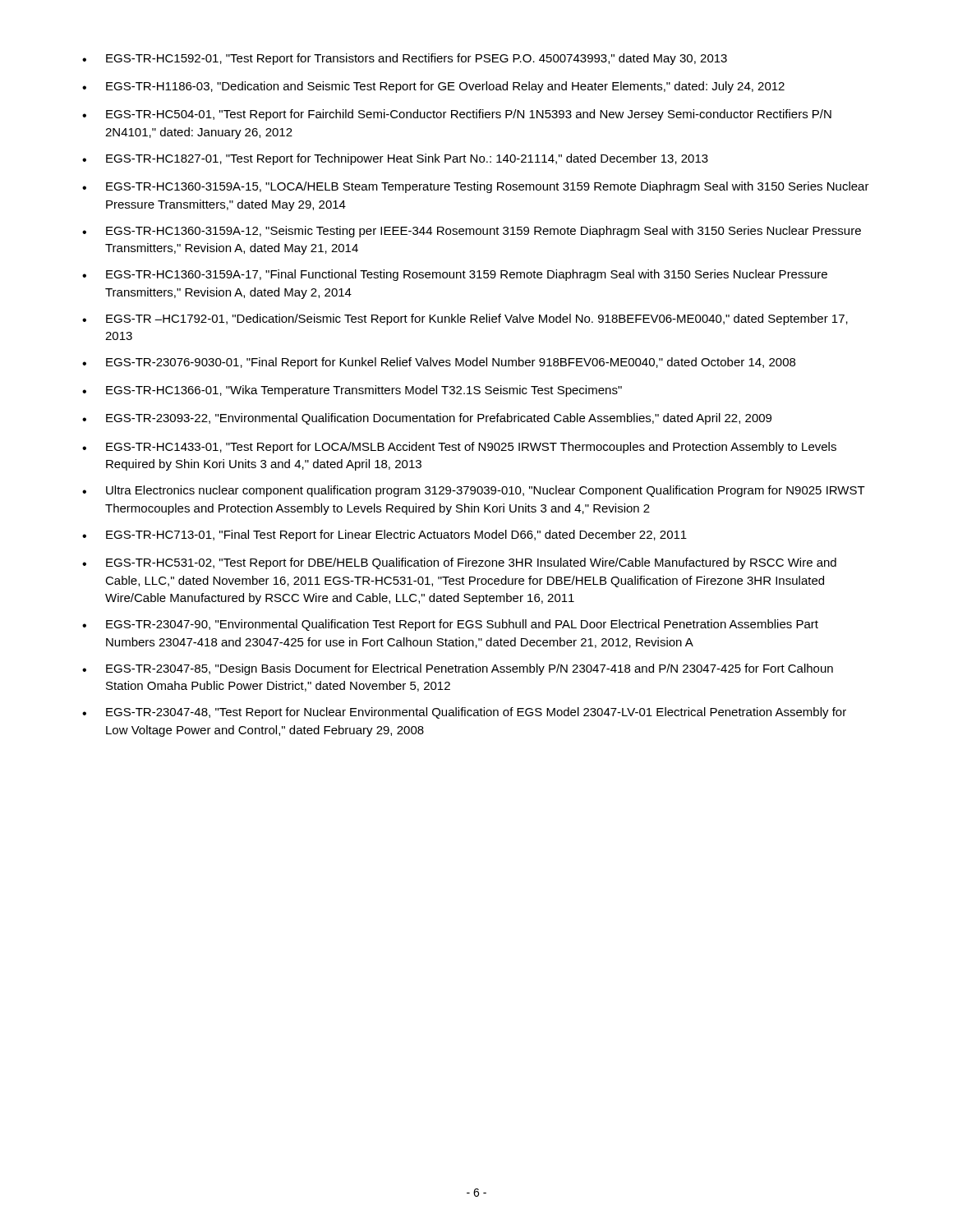
Task: Click the passage that begins "• EGS-TR-HC713-01, "Final Test Report for"
Action: [476, 535]
